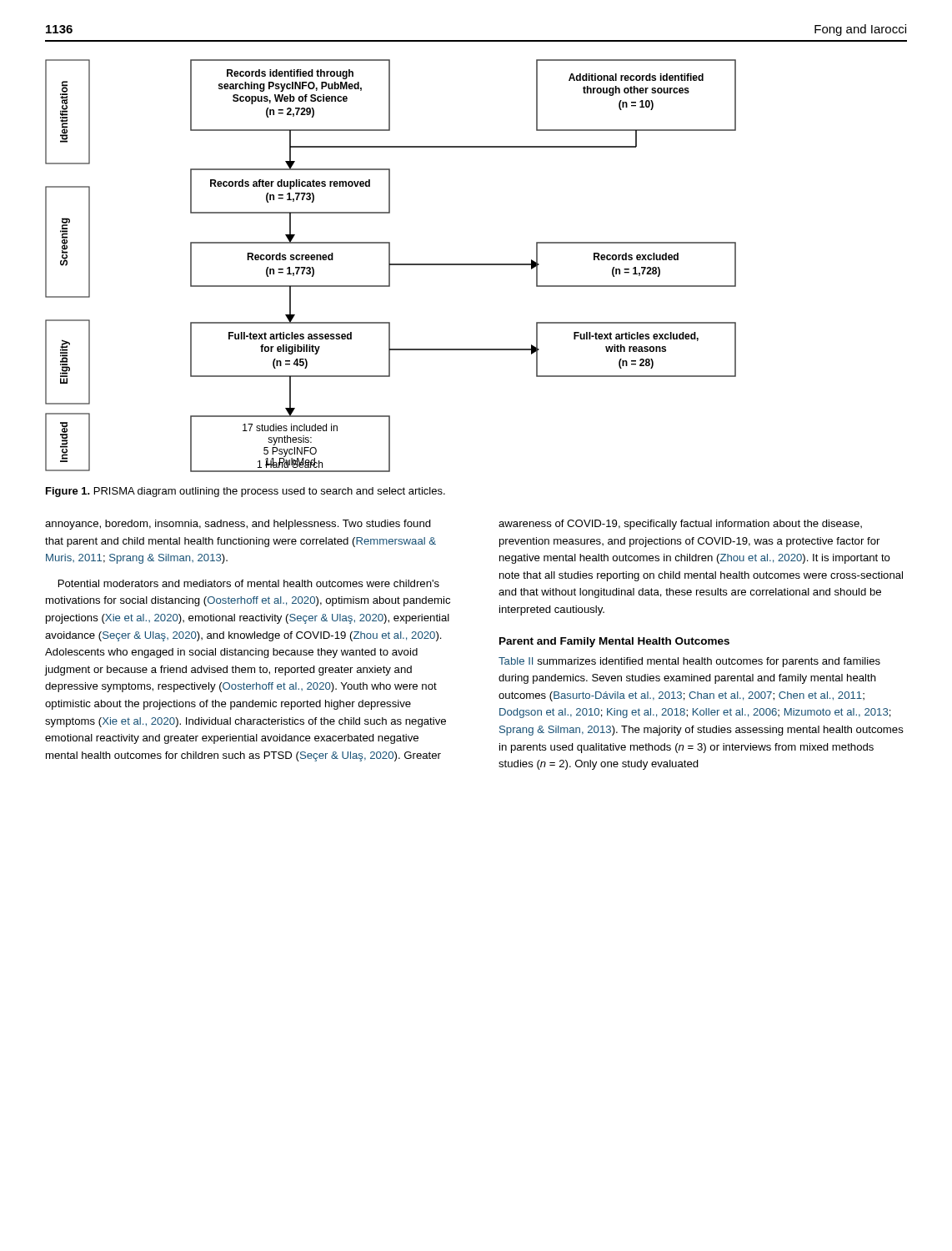Locate the flowchart
This screenshot has width=952, height=1251.
[476, 264]
